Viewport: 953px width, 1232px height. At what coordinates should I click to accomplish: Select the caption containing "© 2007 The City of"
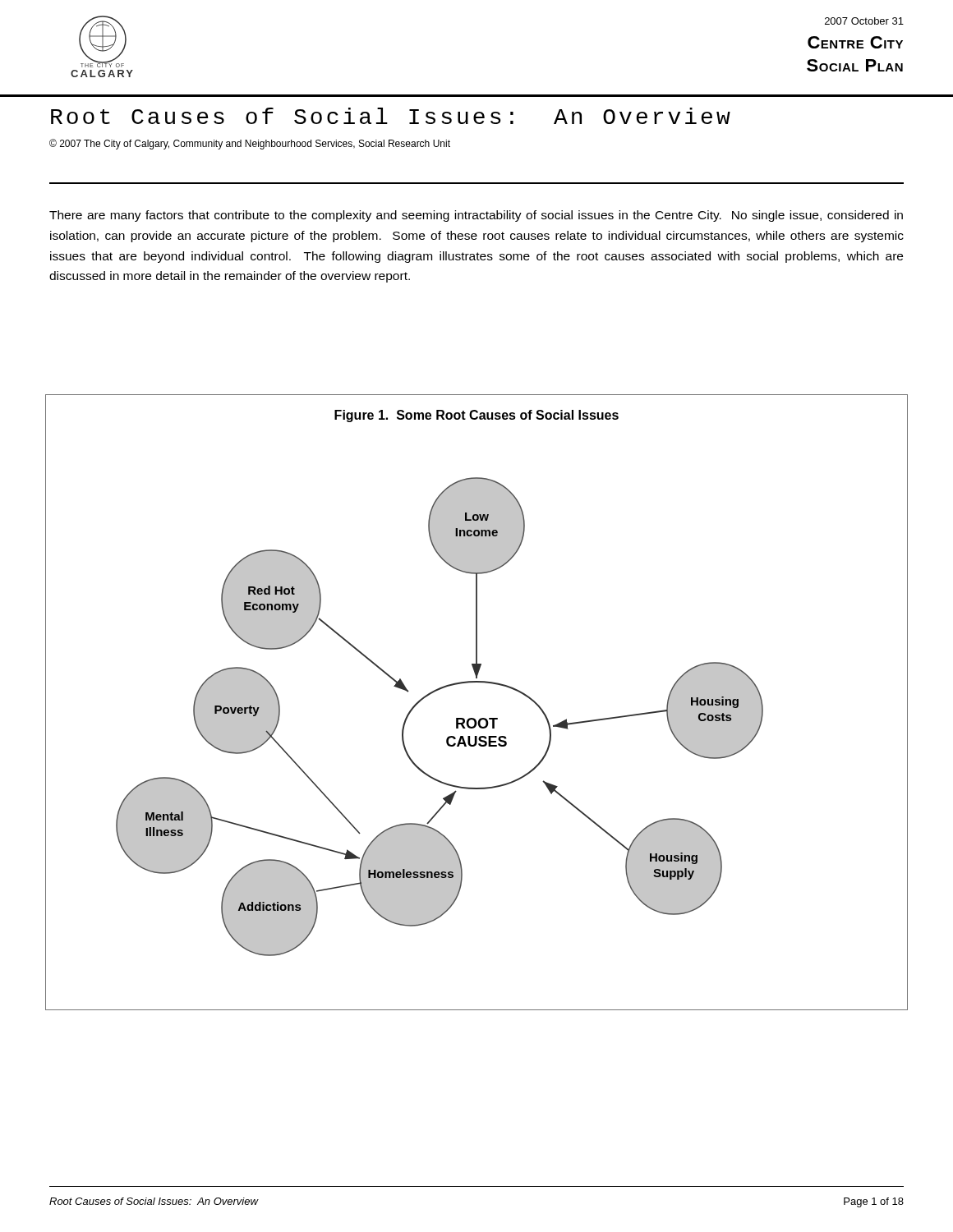(250, 144)
